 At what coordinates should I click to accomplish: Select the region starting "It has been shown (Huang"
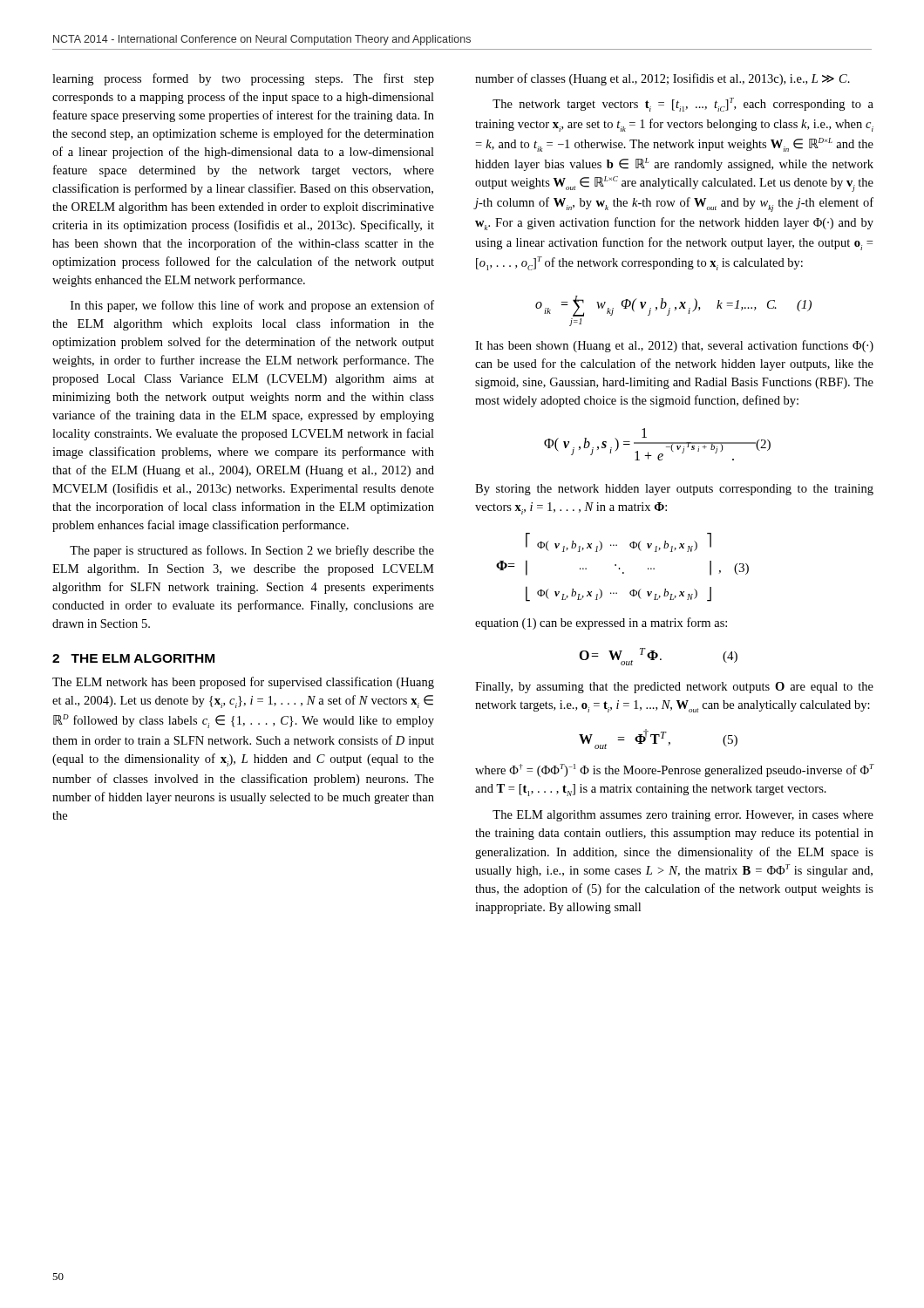pyautogui.click(x=674, y=372)
